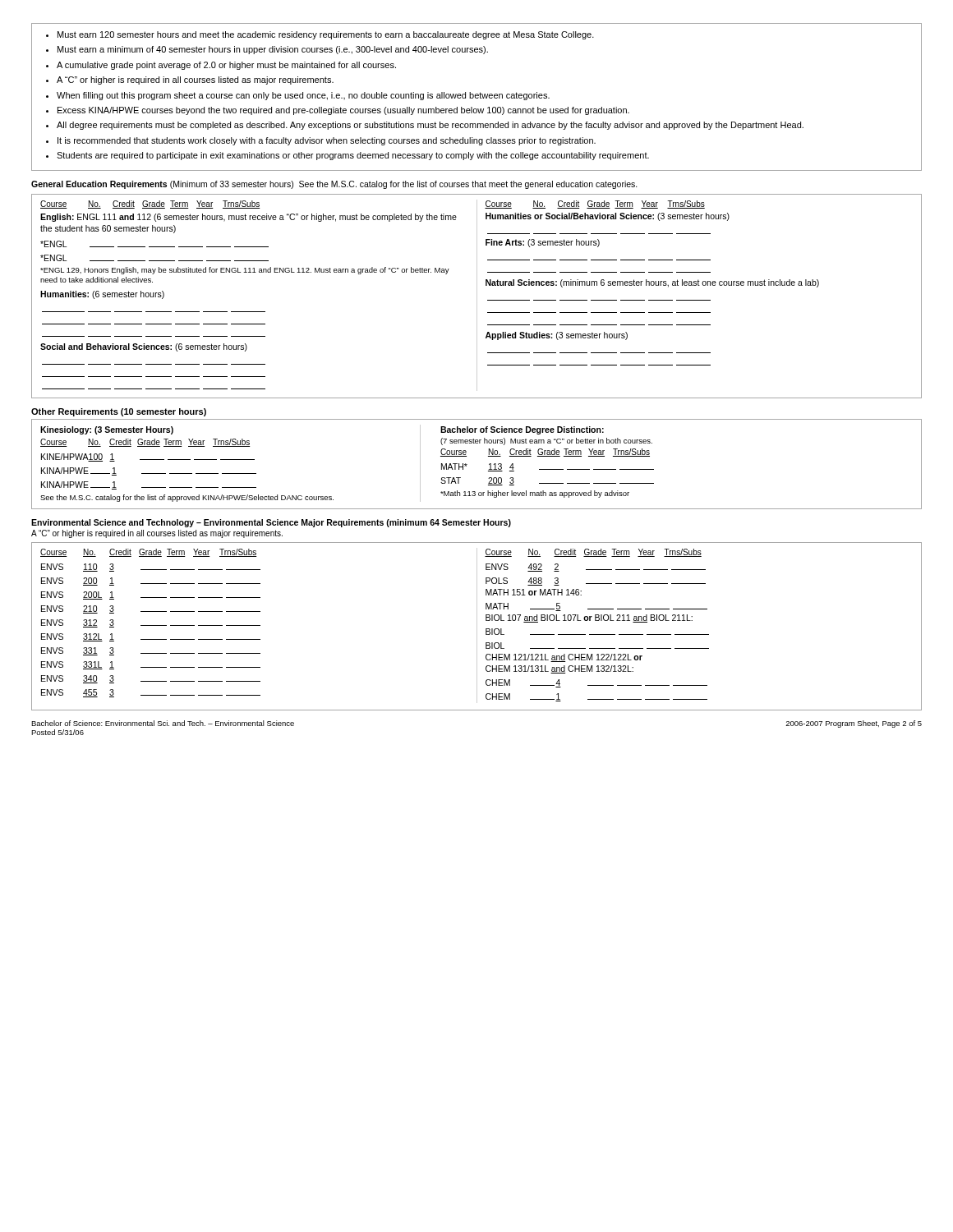Find "Other Requirements (10 semester hours)" on this page
This screenshot has height=1232, width=953.
coord(119,411)
